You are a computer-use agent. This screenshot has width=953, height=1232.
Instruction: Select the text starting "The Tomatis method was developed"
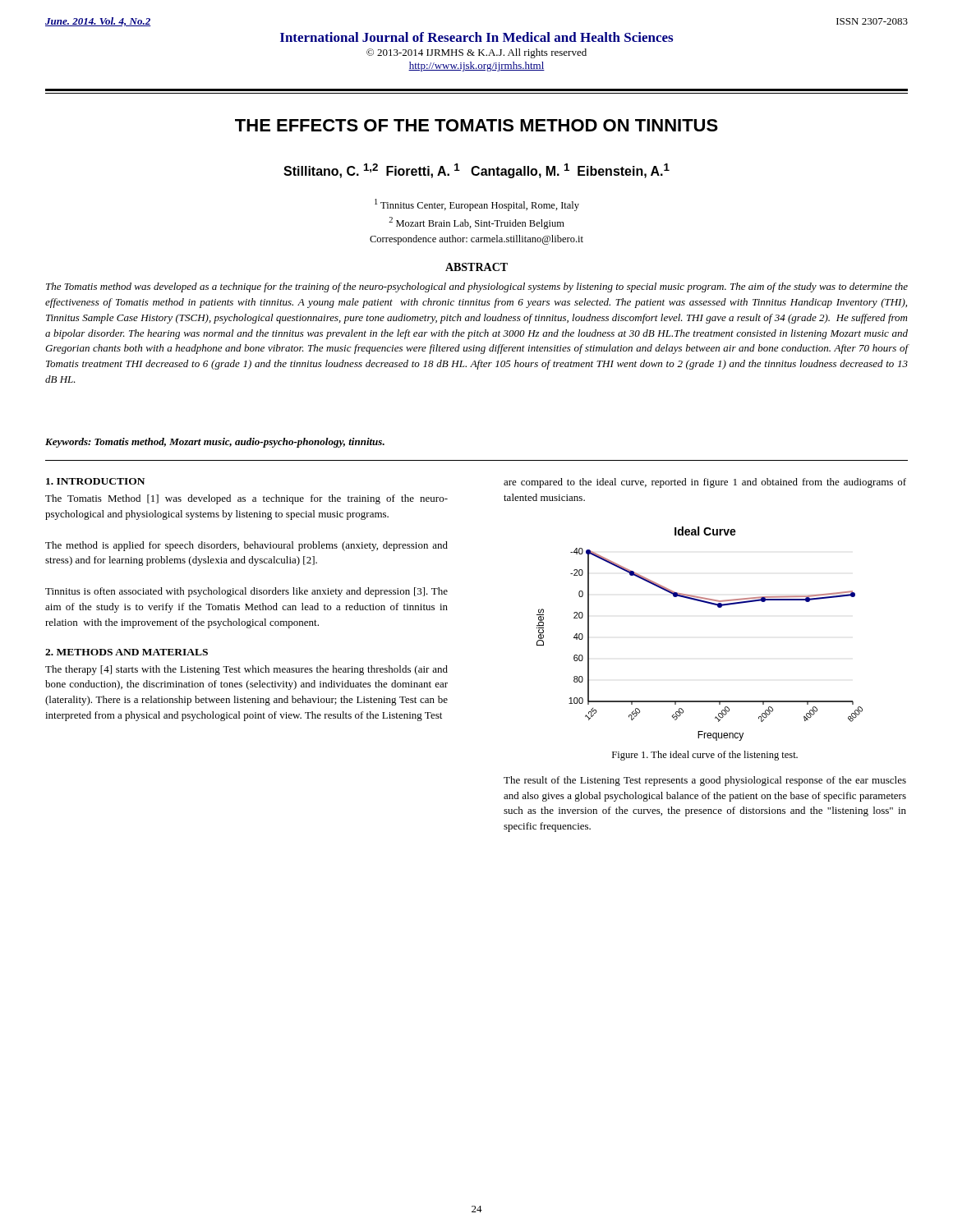[476, 333]
